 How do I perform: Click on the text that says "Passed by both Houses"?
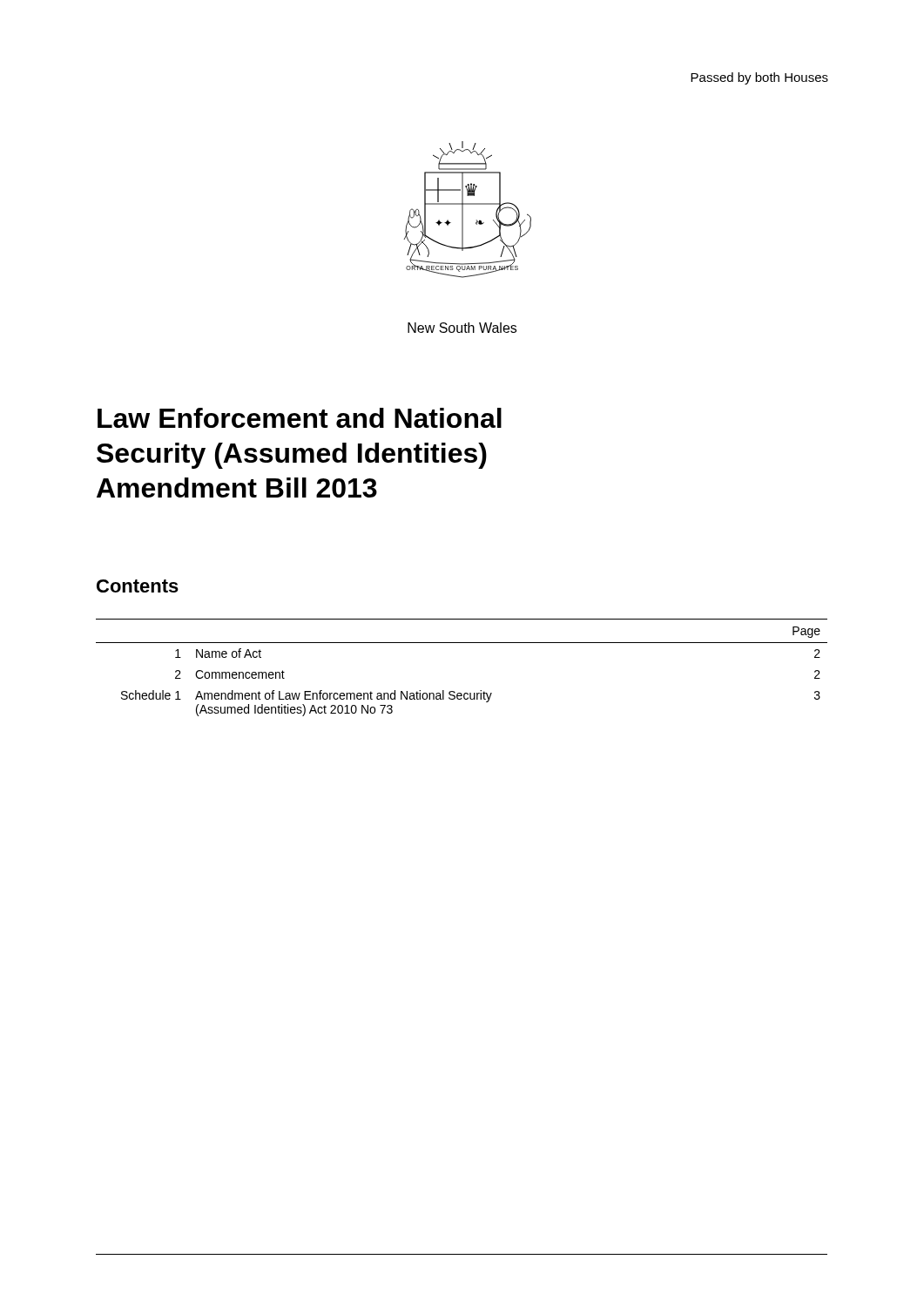point(759,77)
